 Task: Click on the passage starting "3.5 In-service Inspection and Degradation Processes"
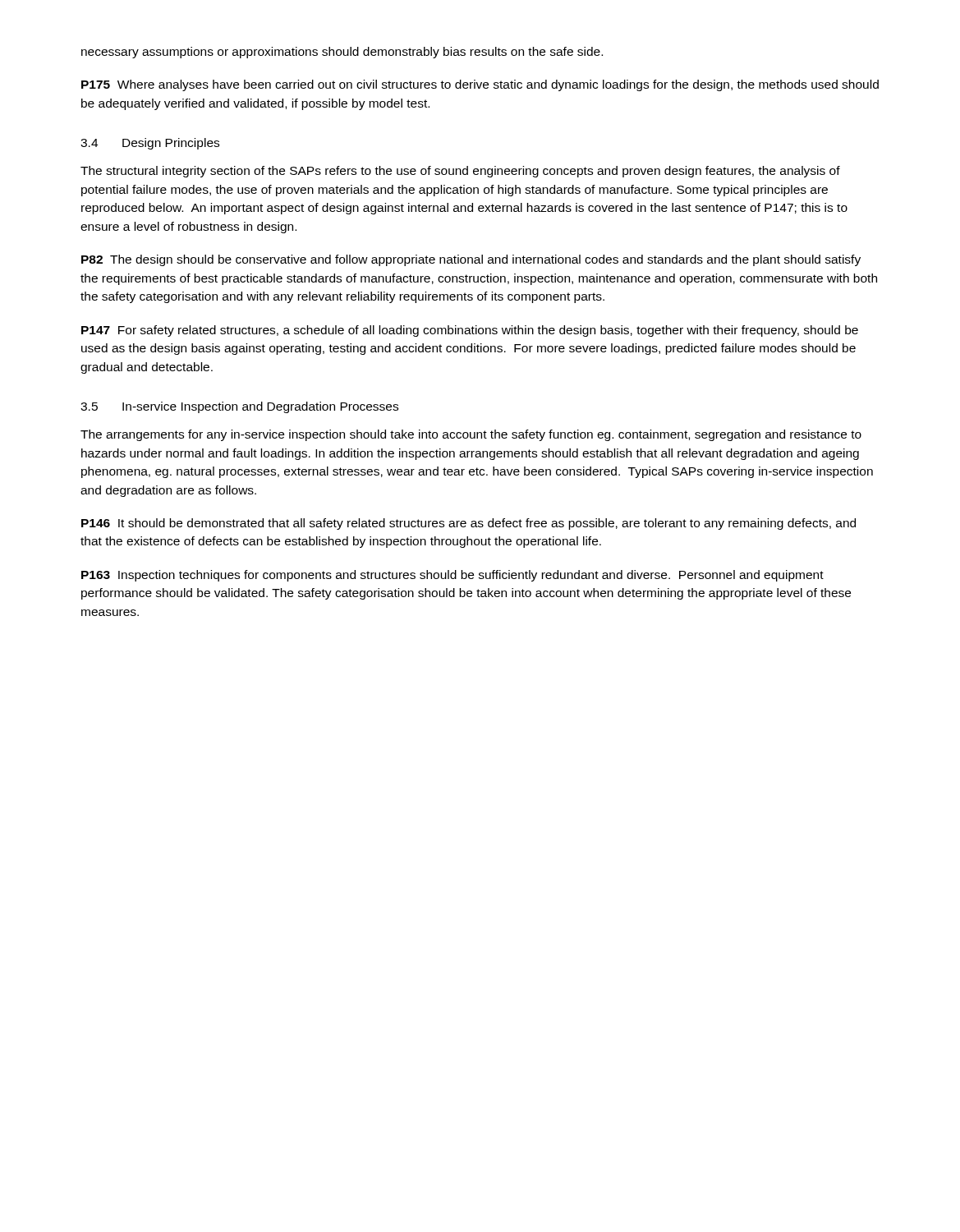(240, 407)
